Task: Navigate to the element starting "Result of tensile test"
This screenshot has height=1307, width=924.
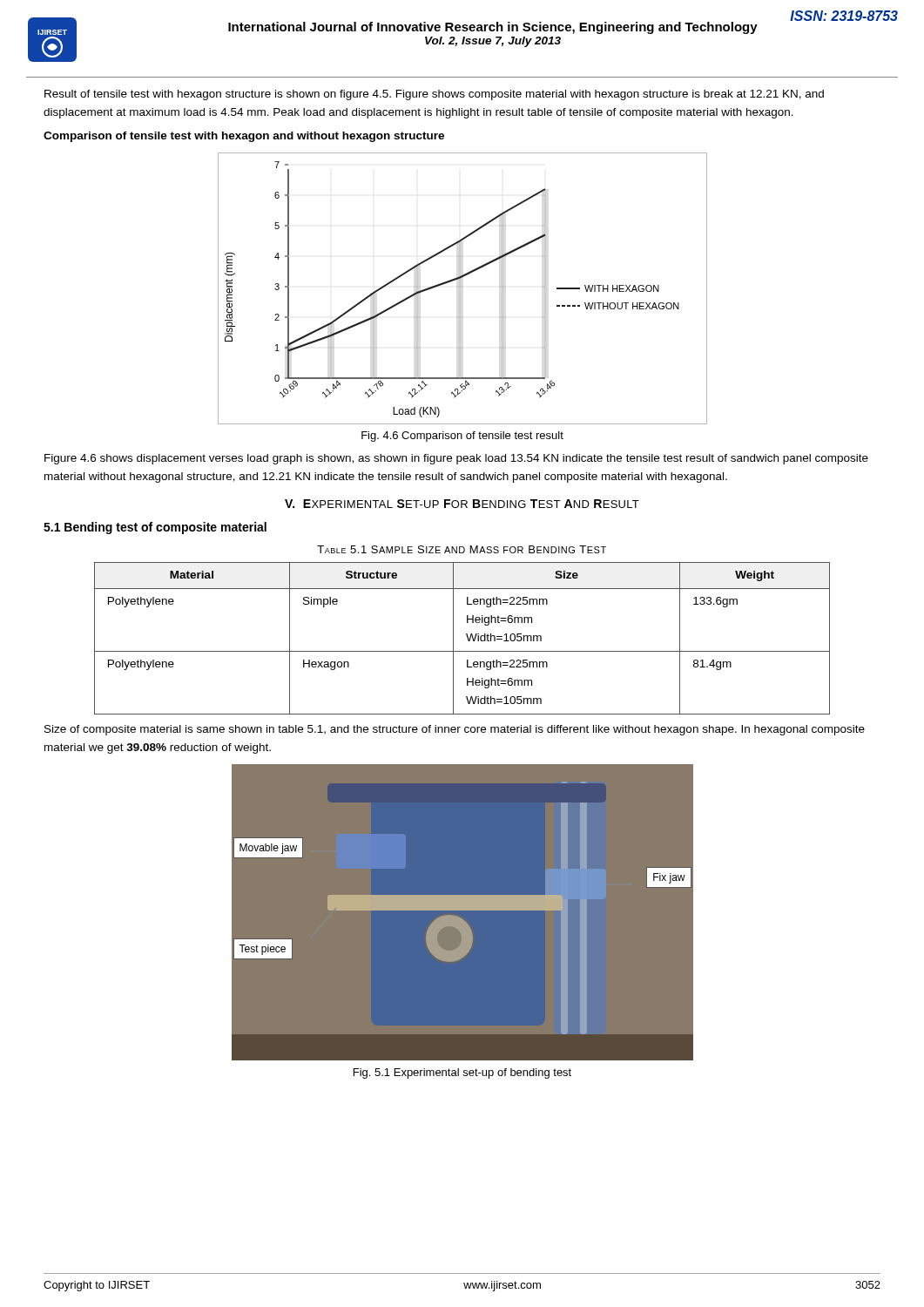Action: coord(434,103)
